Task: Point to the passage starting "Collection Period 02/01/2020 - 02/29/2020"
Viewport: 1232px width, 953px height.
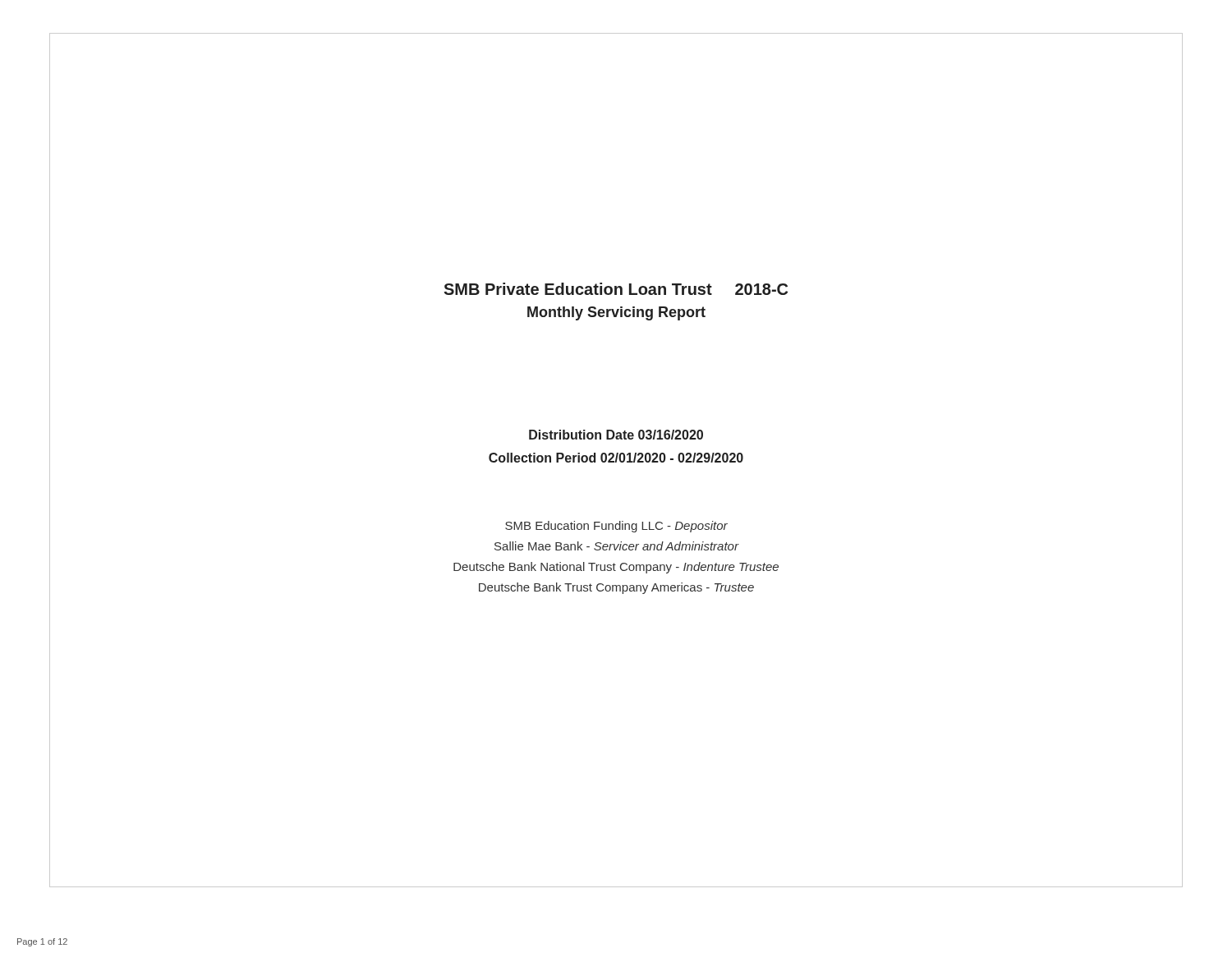Action: [616, 458]
